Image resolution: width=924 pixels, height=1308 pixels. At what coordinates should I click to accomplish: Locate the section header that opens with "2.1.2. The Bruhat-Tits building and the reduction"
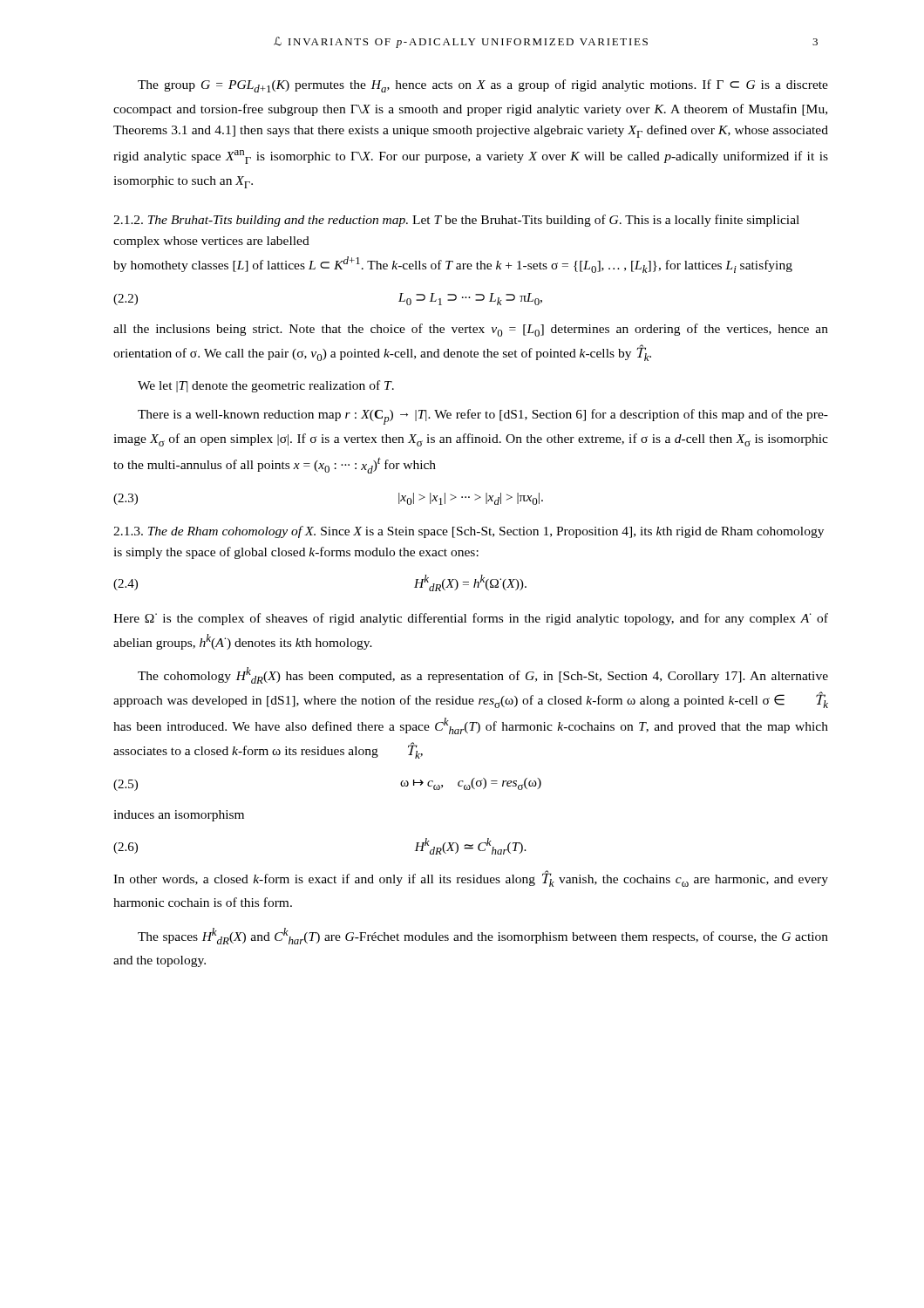[456, 229]
